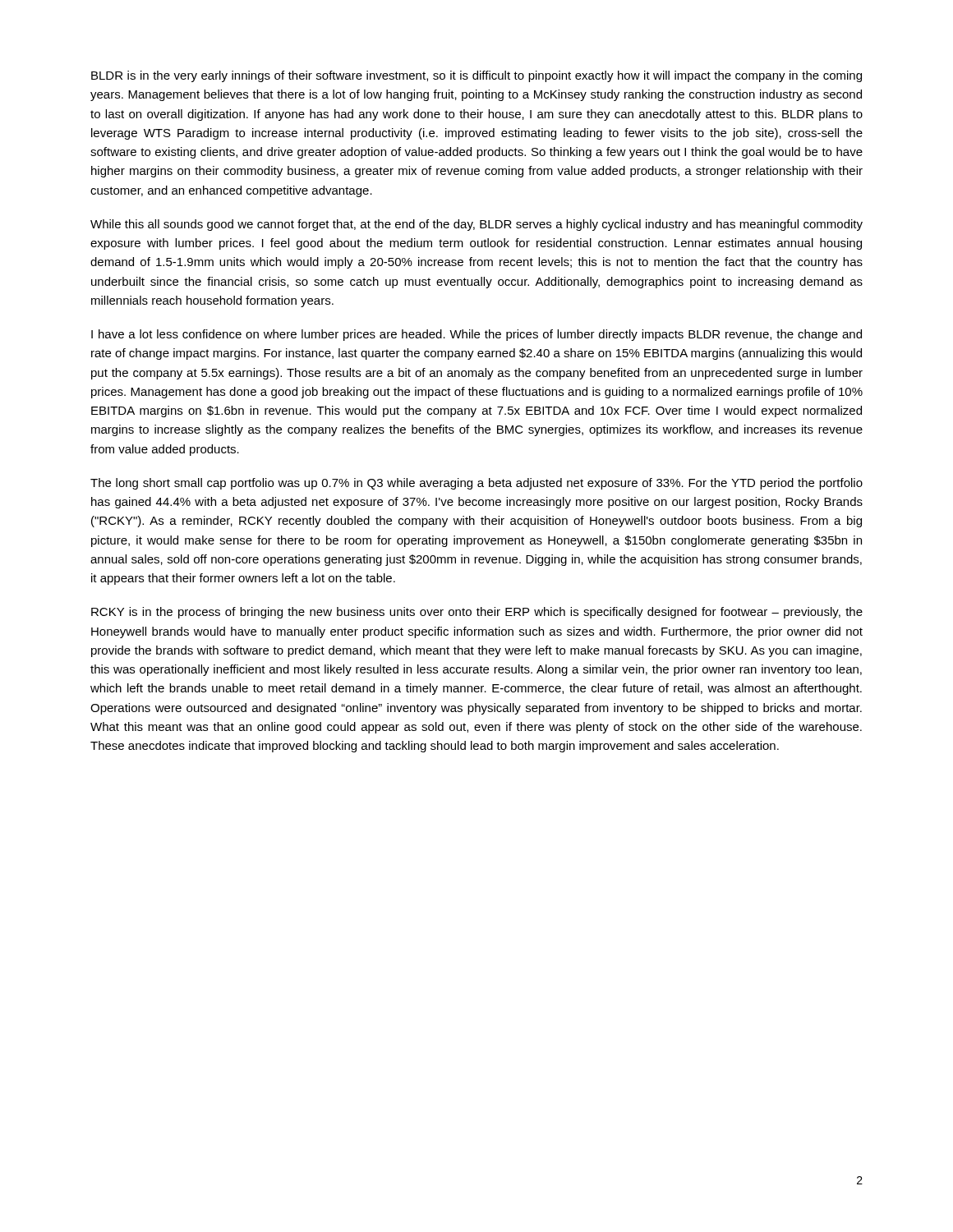Image resolution: width=953 pixels, height=1232 pixels.
Task: Select the text block containing "While this all sounds good we"
Action: (x=476, y=262)
